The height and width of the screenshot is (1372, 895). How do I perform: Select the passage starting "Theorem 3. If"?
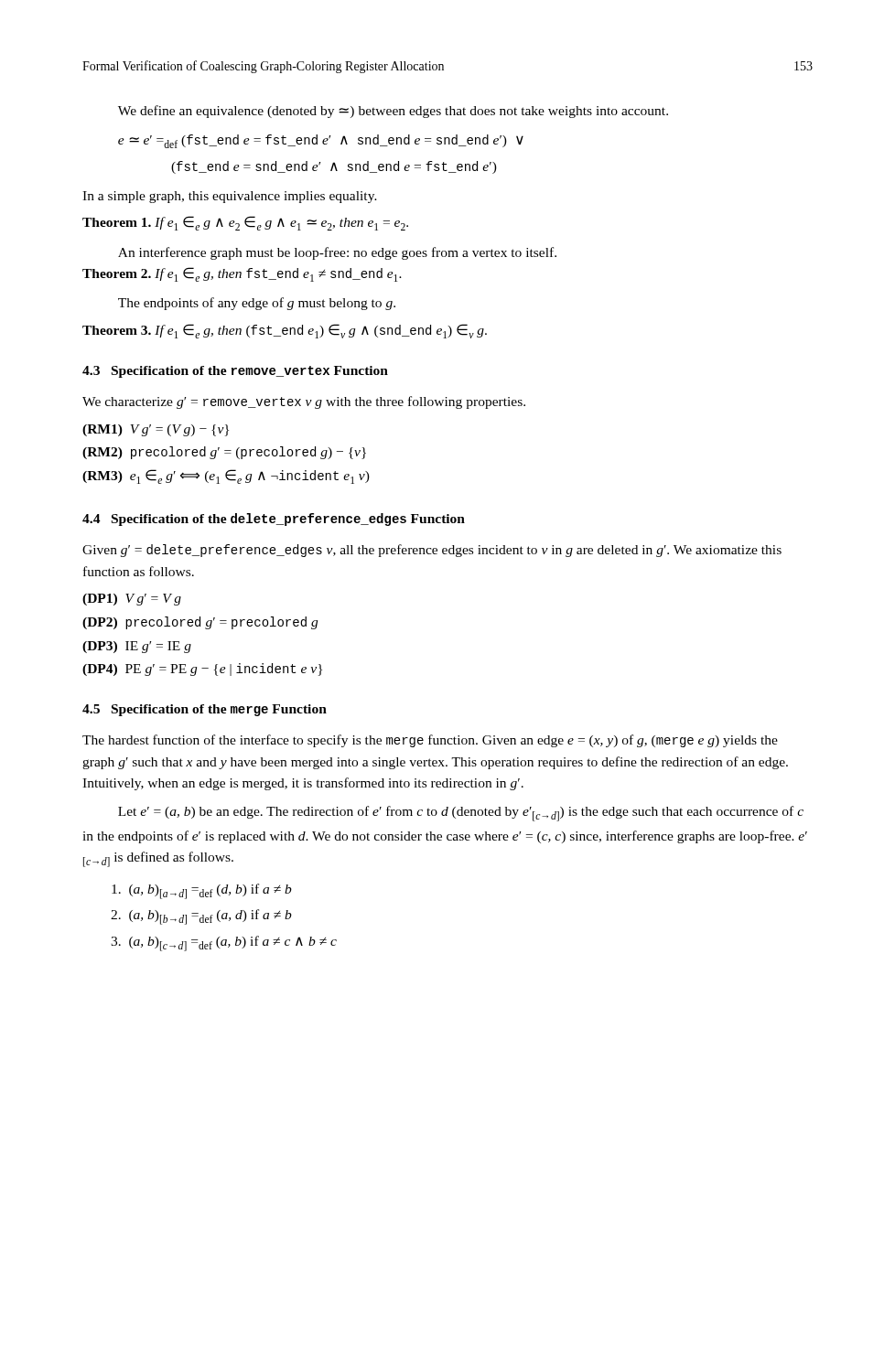click(x=285, y=331)
